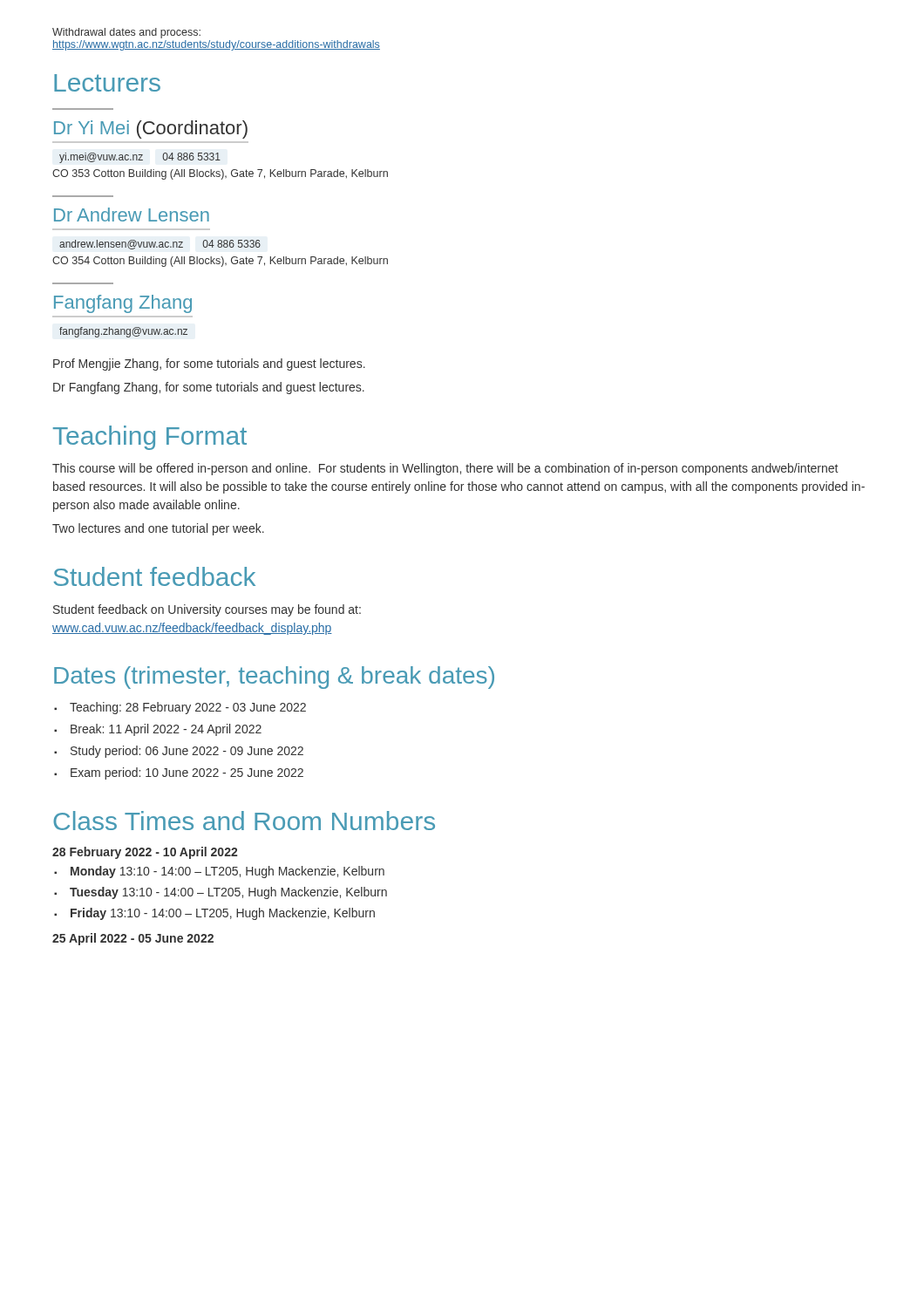
Task: Click where it says "Class Times and Room Numbers"
Action: (x=244, y=821)
